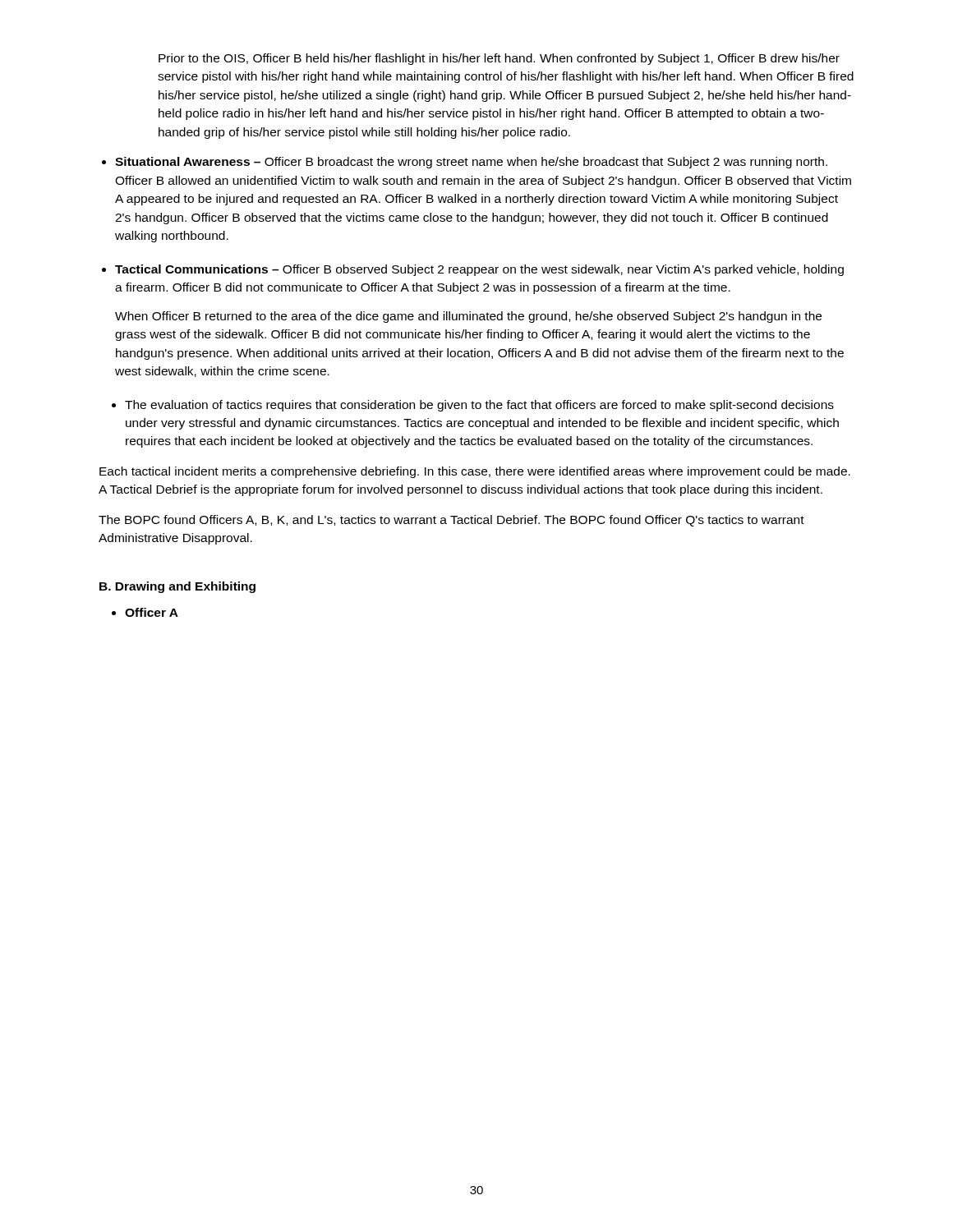Find the list item containing "The evaluation of tactics requires that"
The height and width of the screenshot is (1232, 953).
tap(482, 423)
